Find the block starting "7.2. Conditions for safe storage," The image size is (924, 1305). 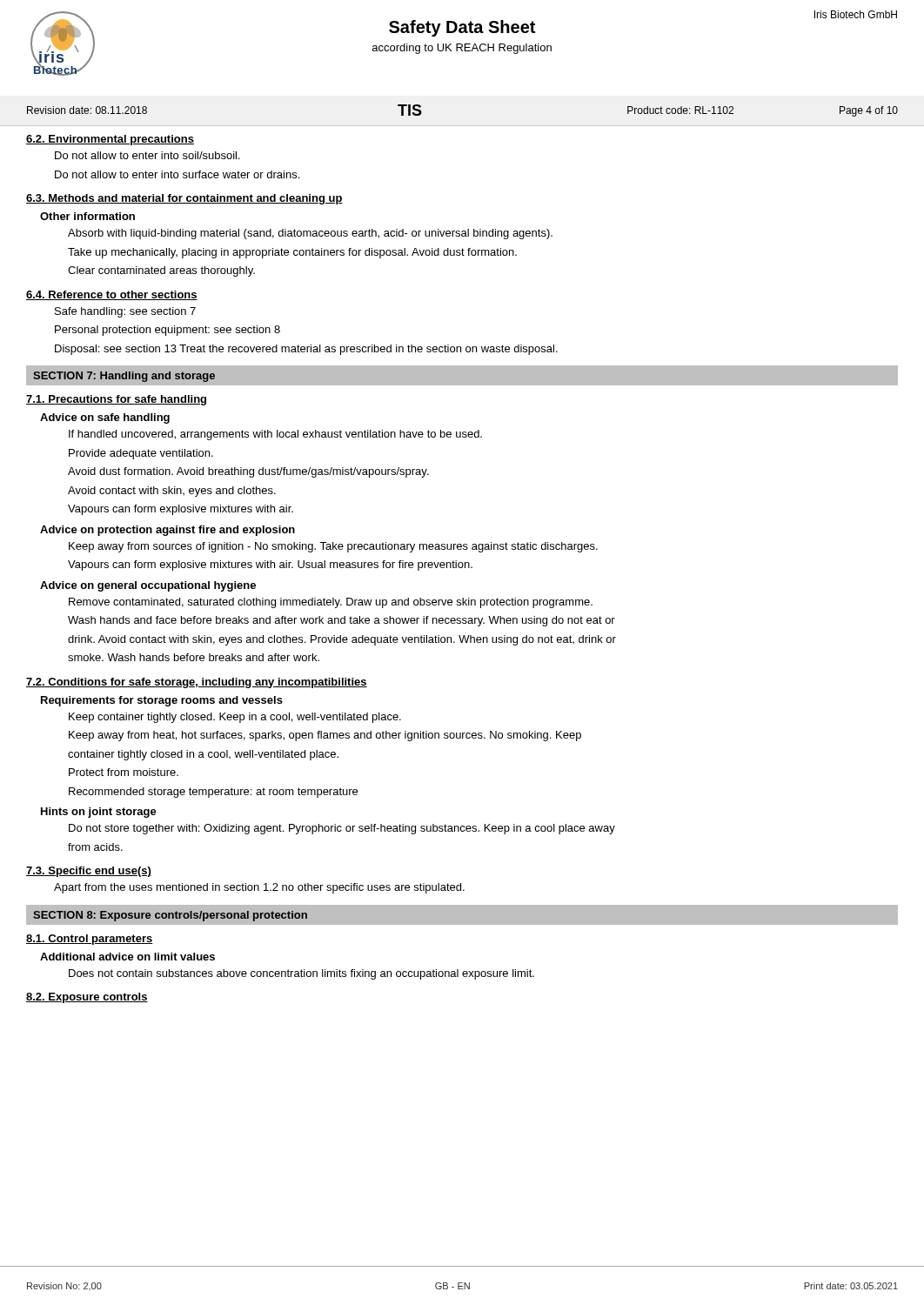(x=196, y=681)
